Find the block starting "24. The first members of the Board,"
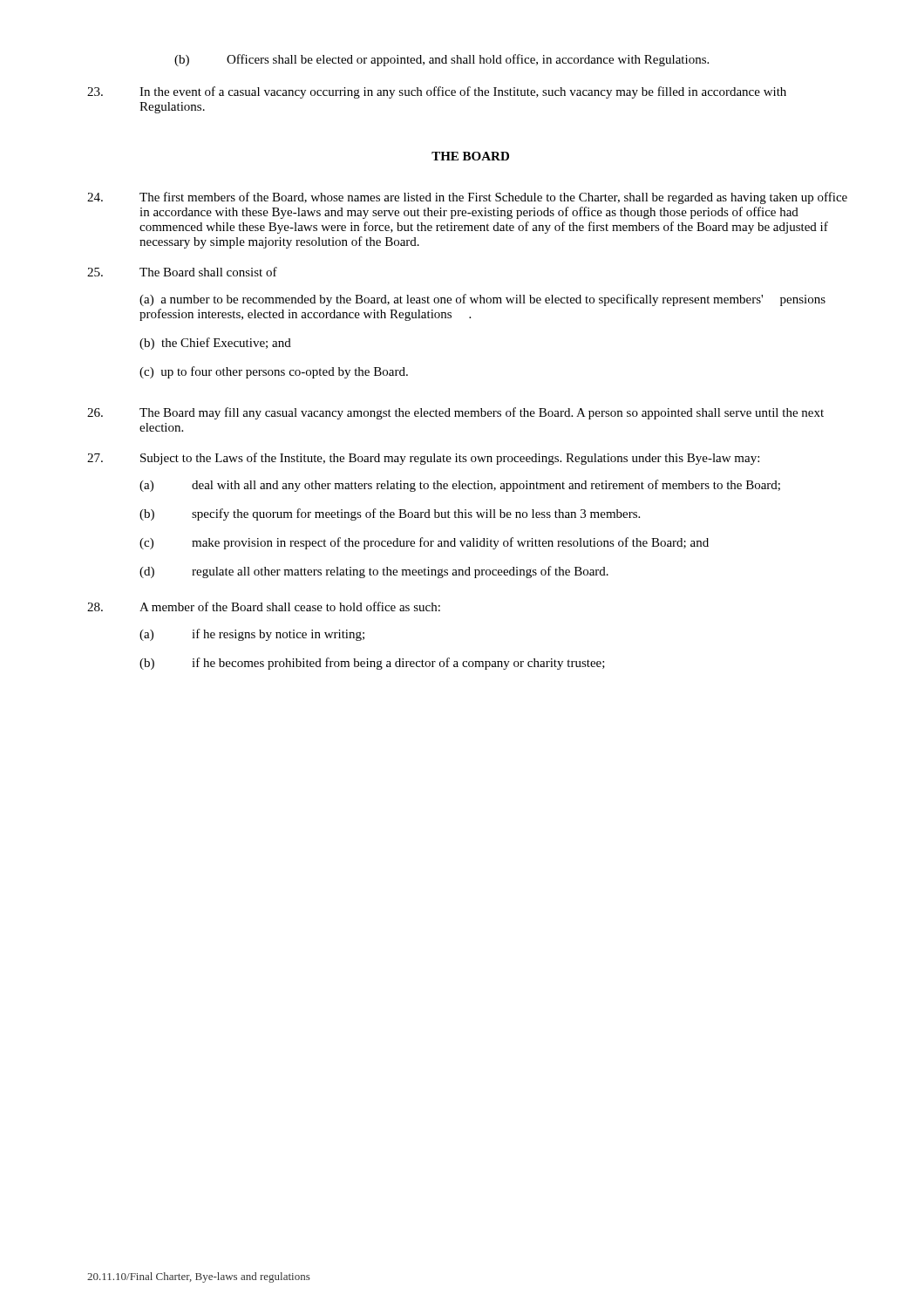This screenshot has width=924, height=1308. tap(471, 220)
